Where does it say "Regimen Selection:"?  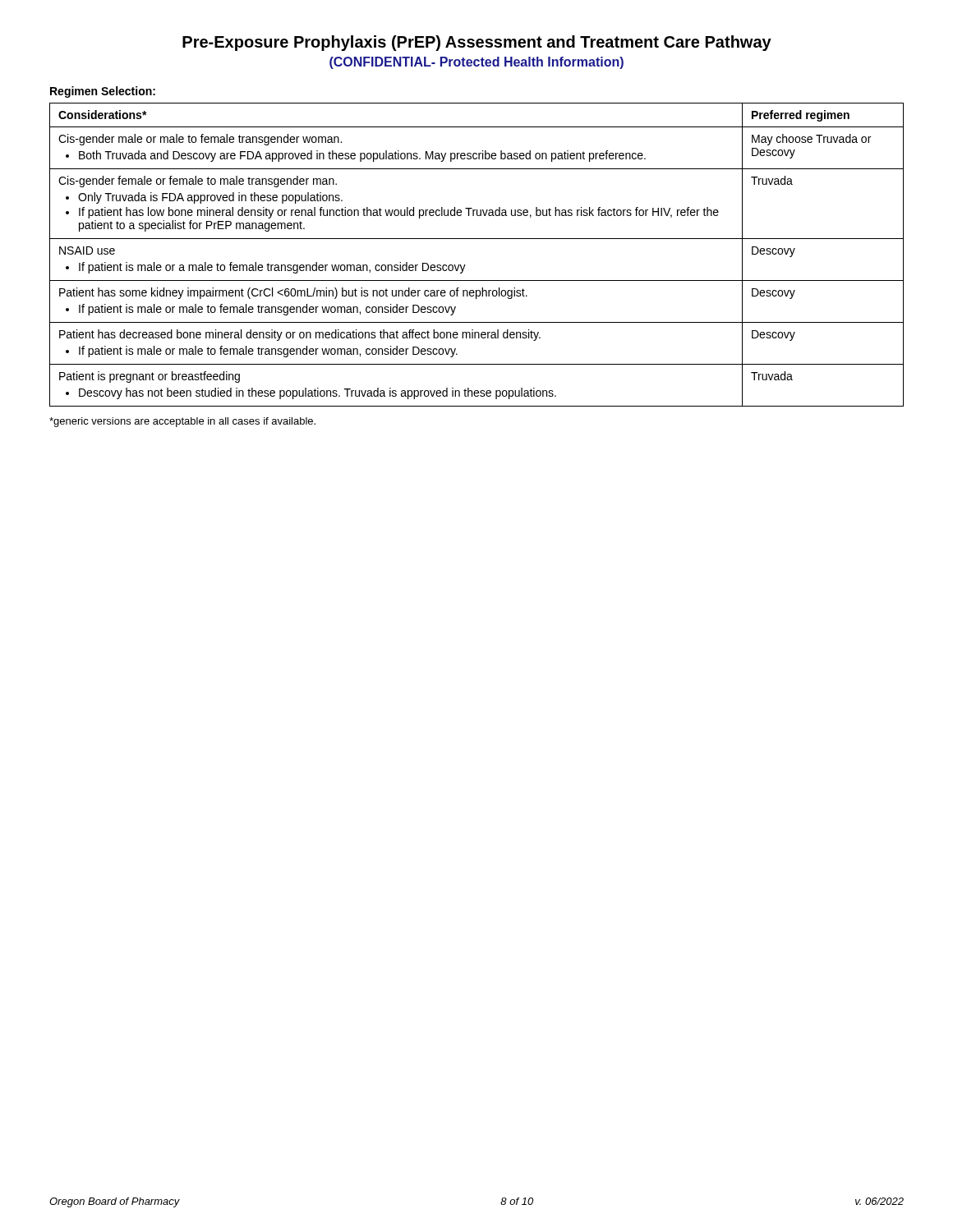103,91
